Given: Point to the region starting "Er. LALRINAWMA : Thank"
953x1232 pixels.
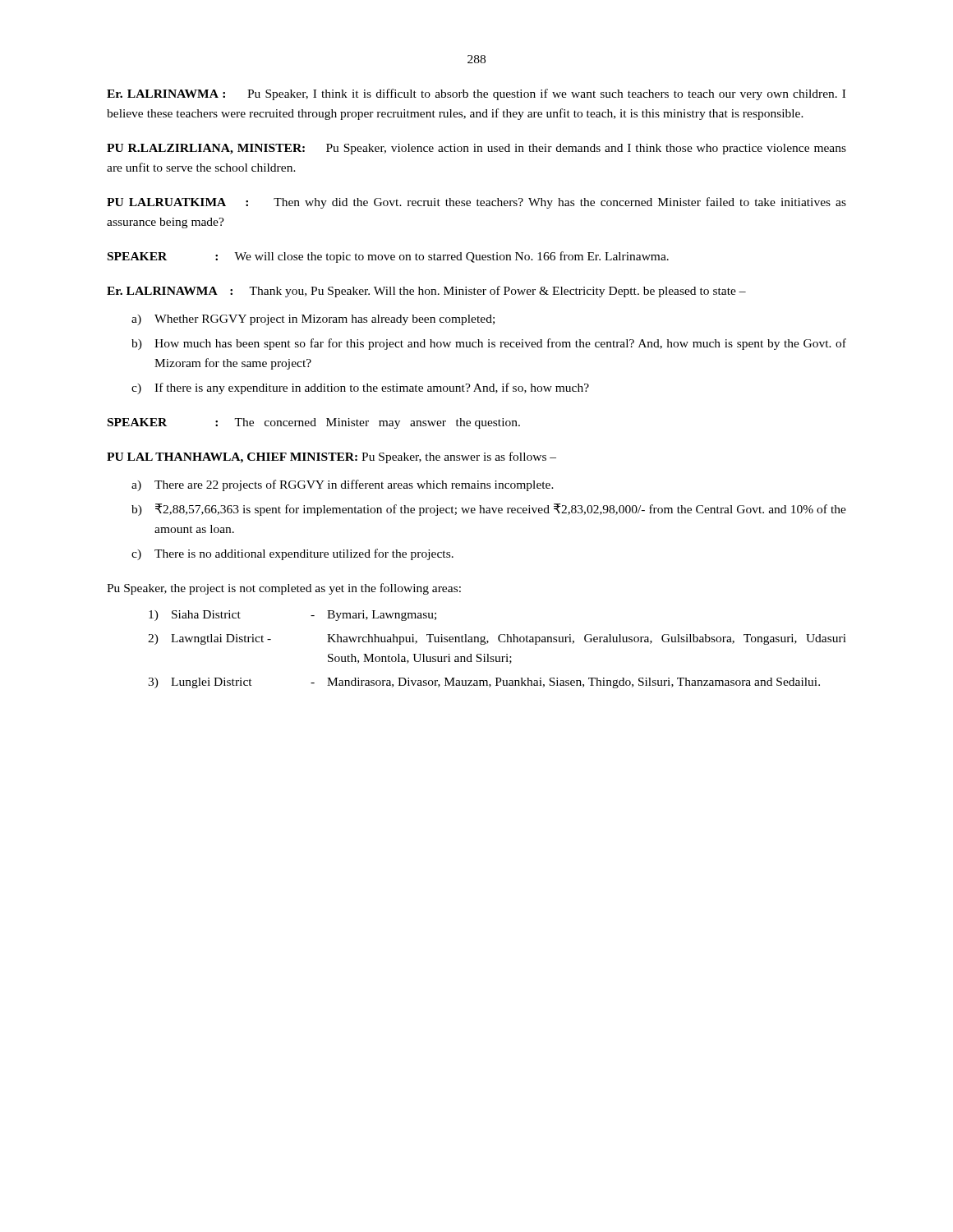Looking at the screenshot, I should click(x=426, y=290).
